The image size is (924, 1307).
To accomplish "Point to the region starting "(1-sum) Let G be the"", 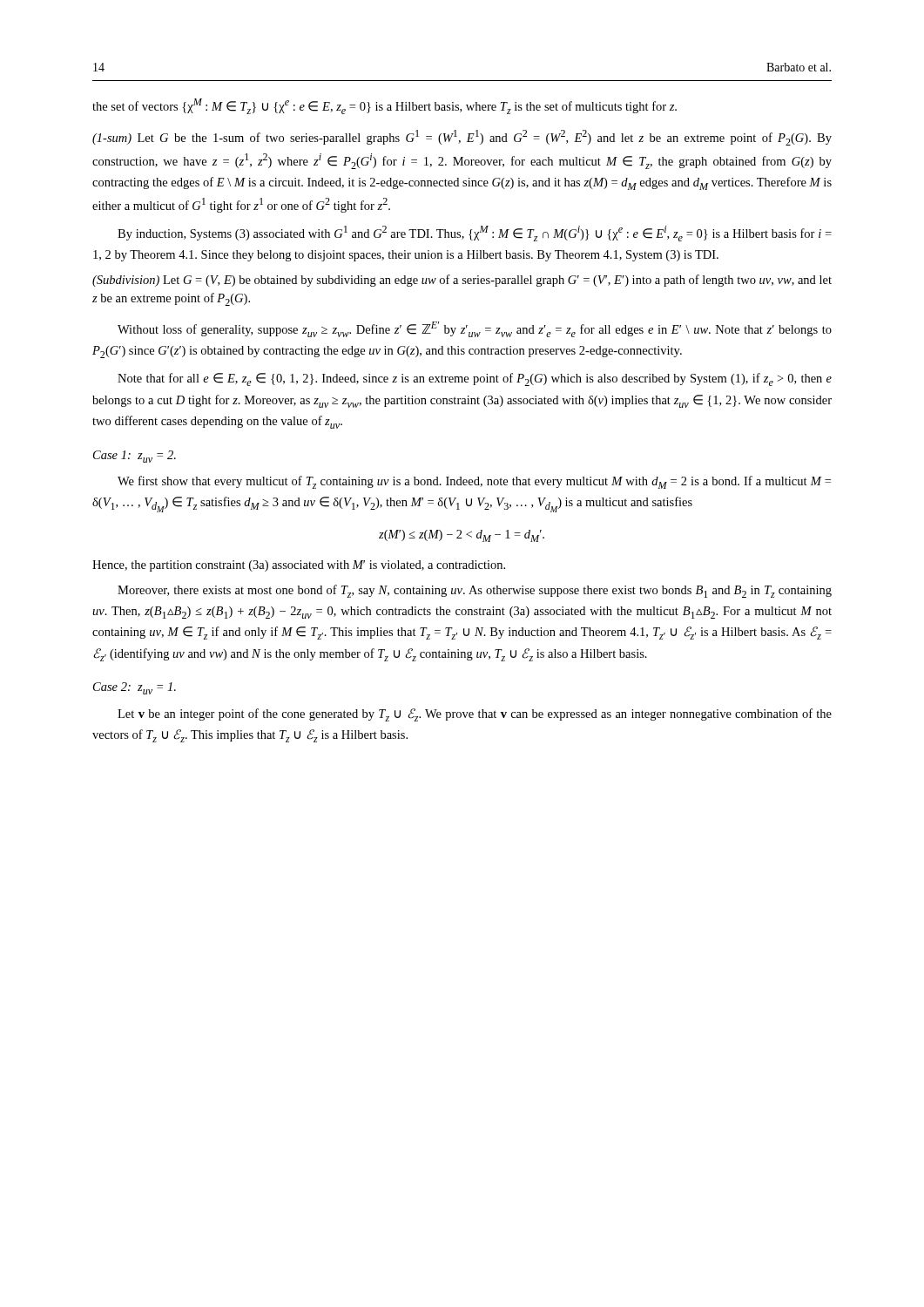I will [462, 171].
